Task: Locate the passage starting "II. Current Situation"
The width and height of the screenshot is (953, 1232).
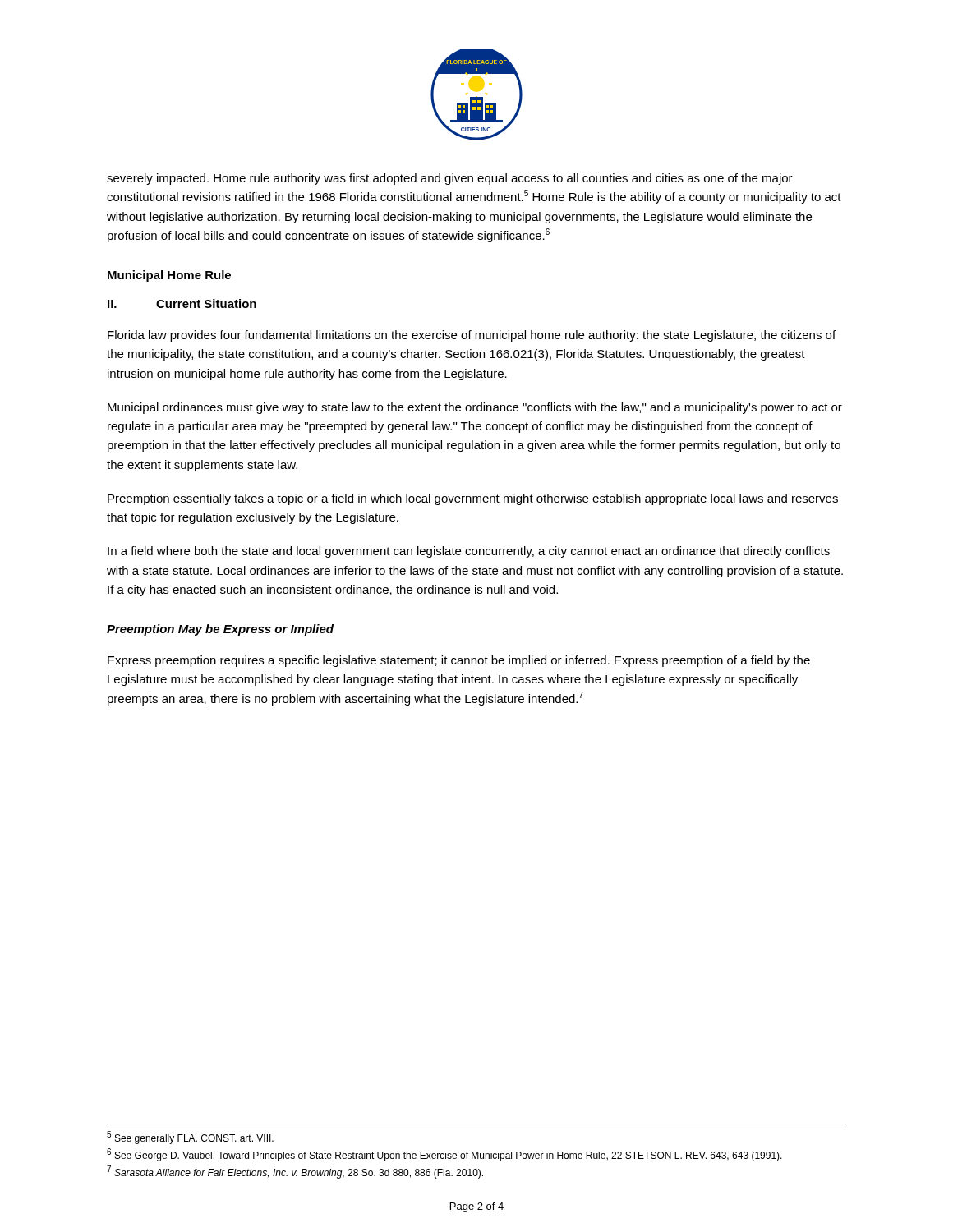Action: pyautogui.click(x=182, y=304)
